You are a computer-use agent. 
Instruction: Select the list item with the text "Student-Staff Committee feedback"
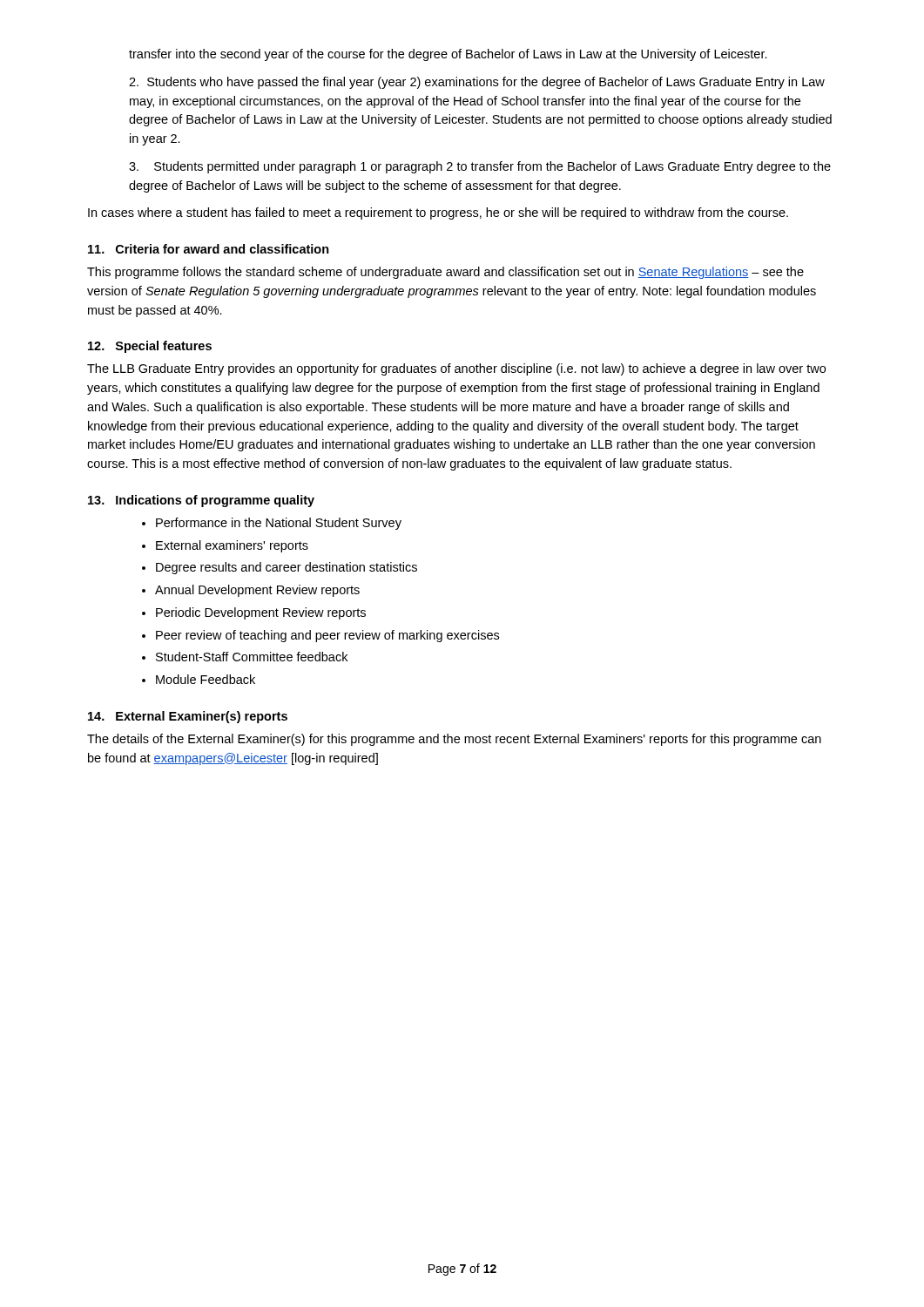click(x=251, y=657)
